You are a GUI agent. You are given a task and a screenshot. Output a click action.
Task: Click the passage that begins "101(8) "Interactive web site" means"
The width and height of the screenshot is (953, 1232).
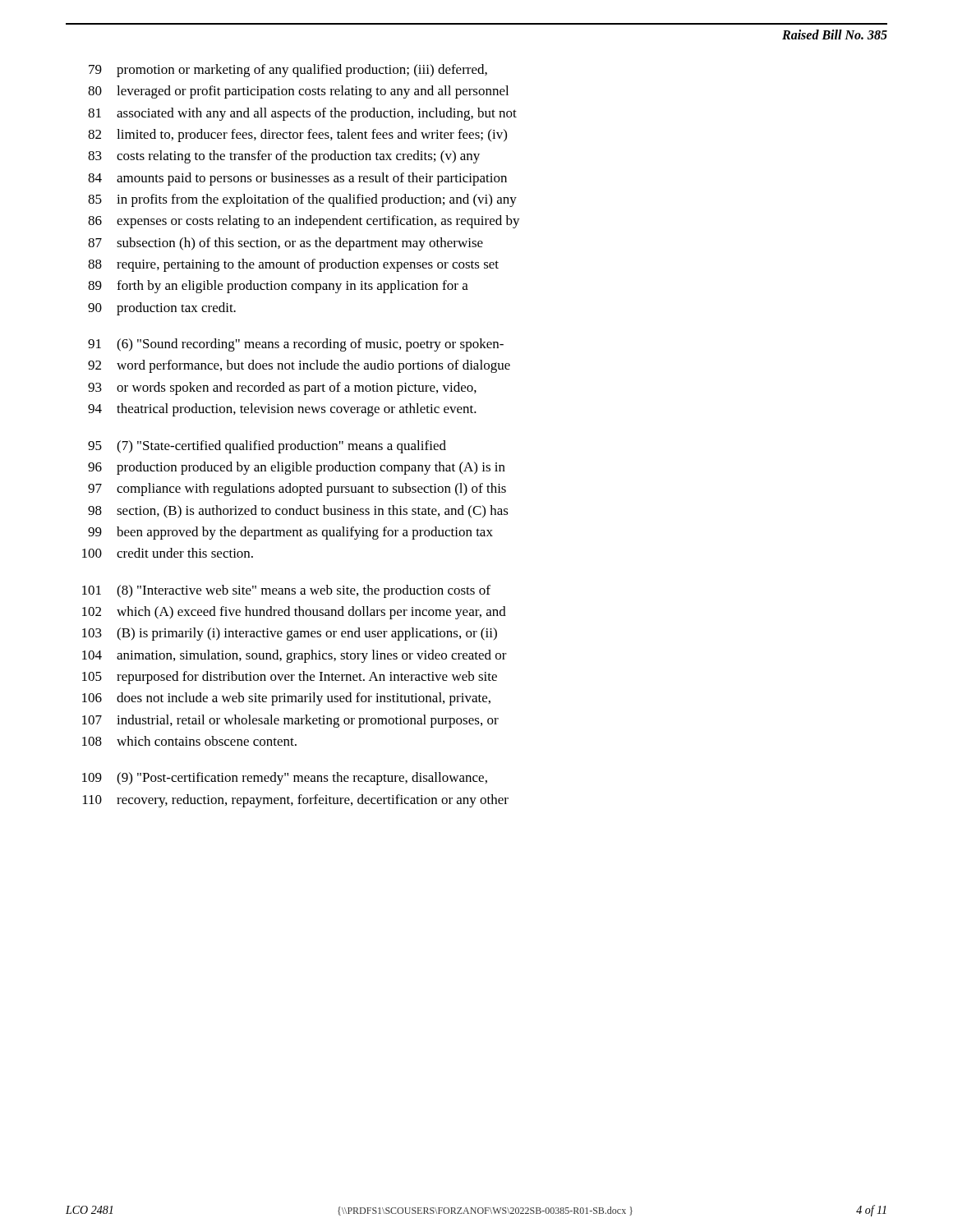[476, 666]
